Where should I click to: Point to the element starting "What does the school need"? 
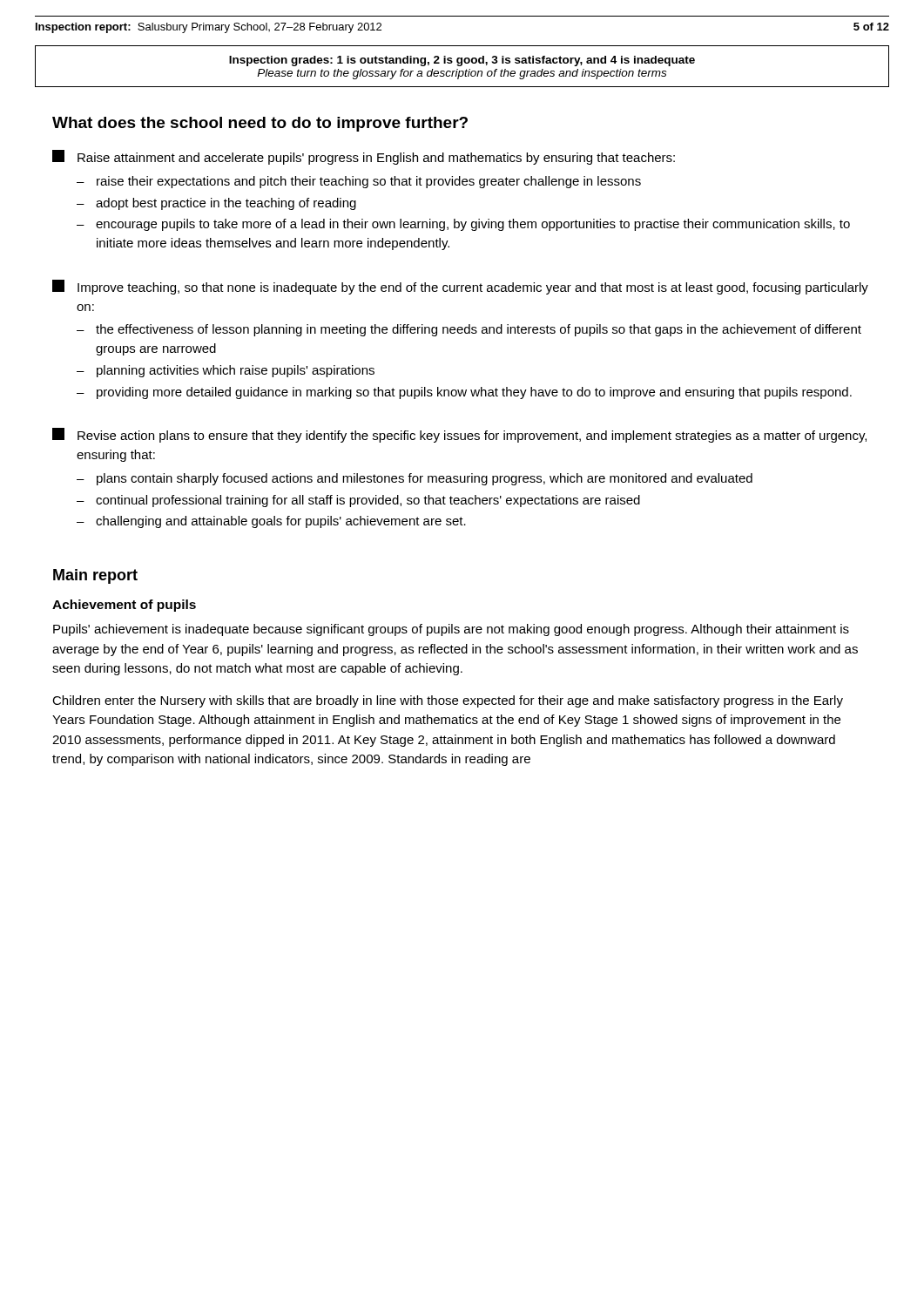260,122
